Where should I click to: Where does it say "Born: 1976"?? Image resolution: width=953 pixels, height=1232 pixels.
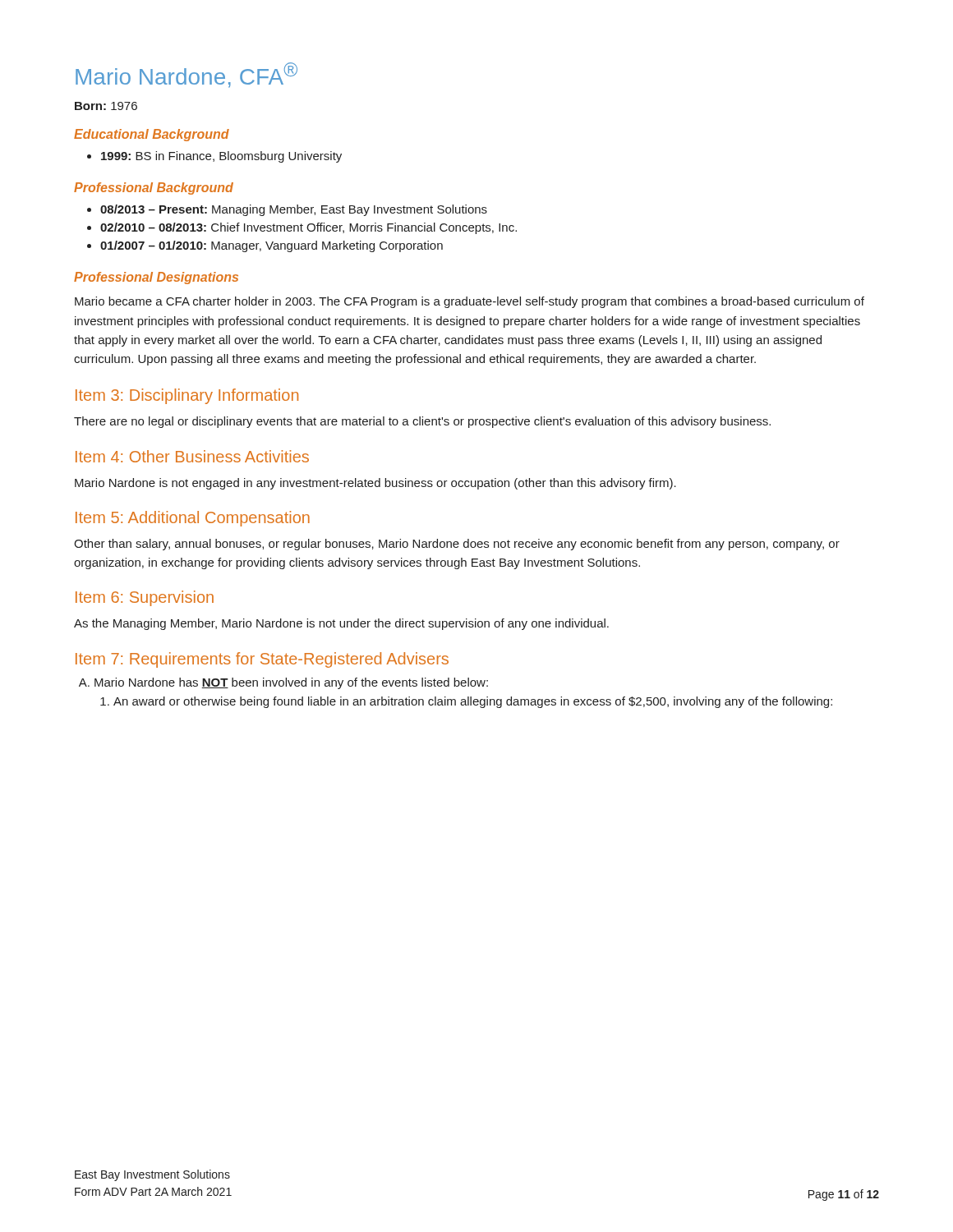[106, 106]
